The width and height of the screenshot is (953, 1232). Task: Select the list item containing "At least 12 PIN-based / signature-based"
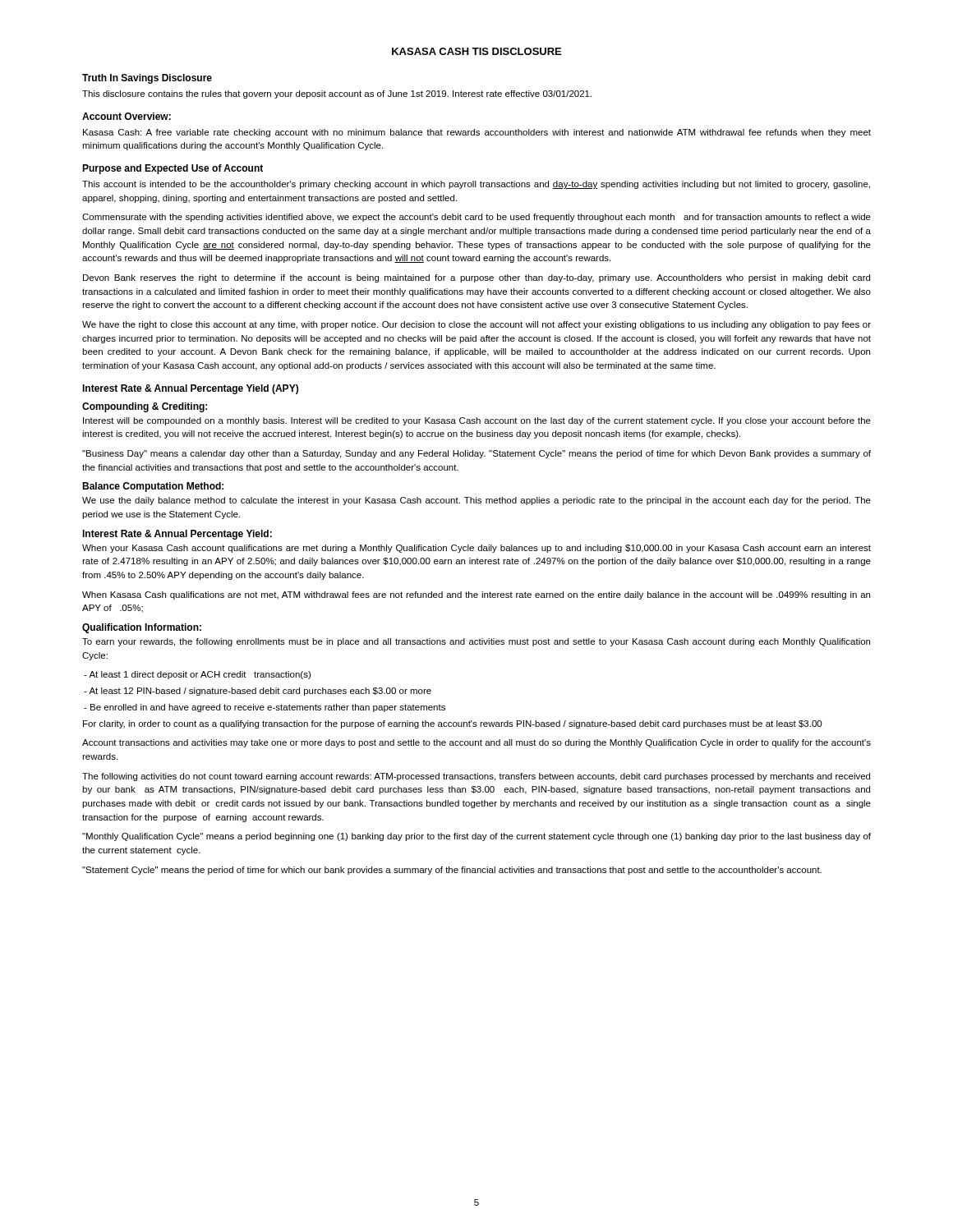pos(258,691)
